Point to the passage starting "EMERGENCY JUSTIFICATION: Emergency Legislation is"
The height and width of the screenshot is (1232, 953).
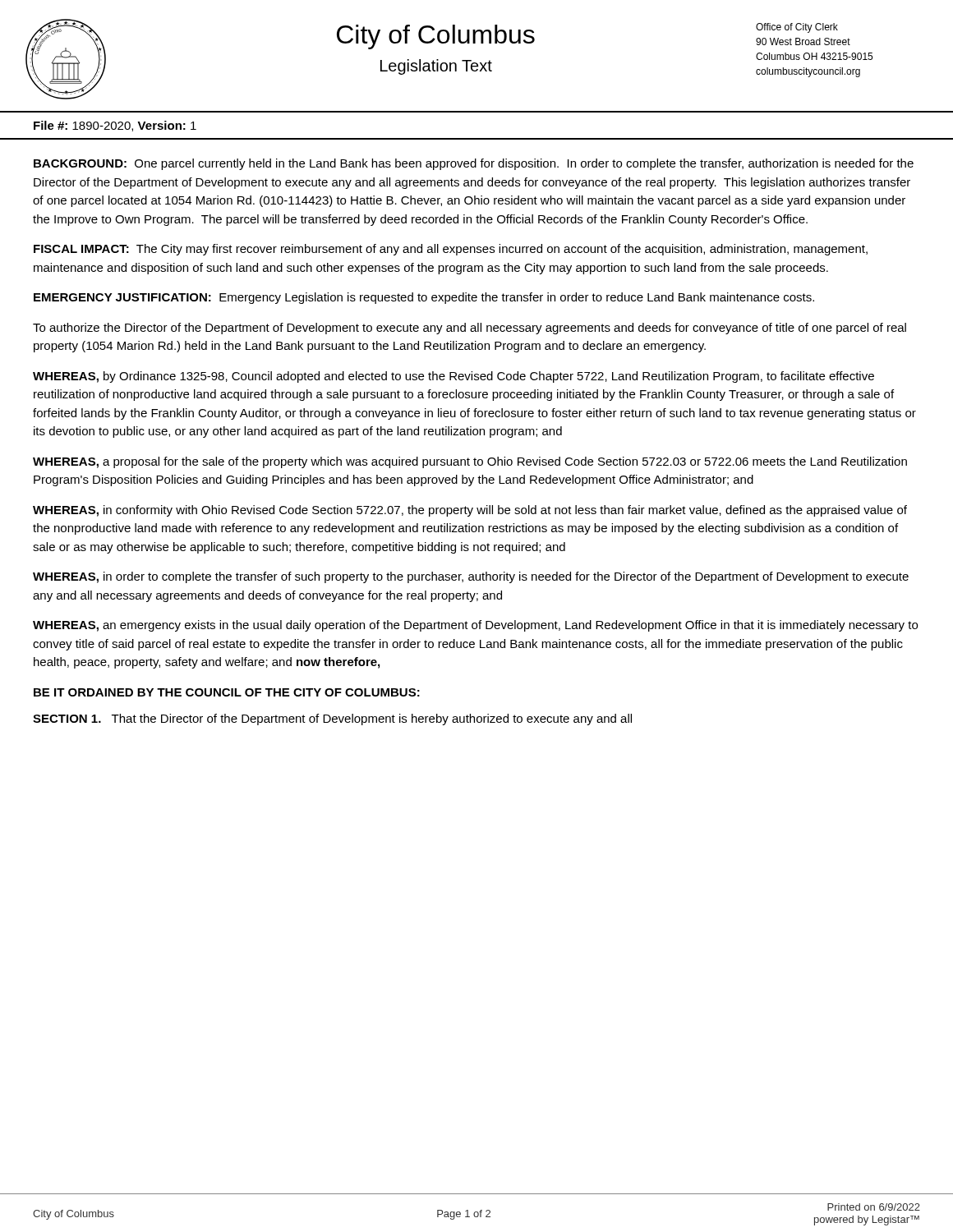pyautogui.click(x=424, y=297)
